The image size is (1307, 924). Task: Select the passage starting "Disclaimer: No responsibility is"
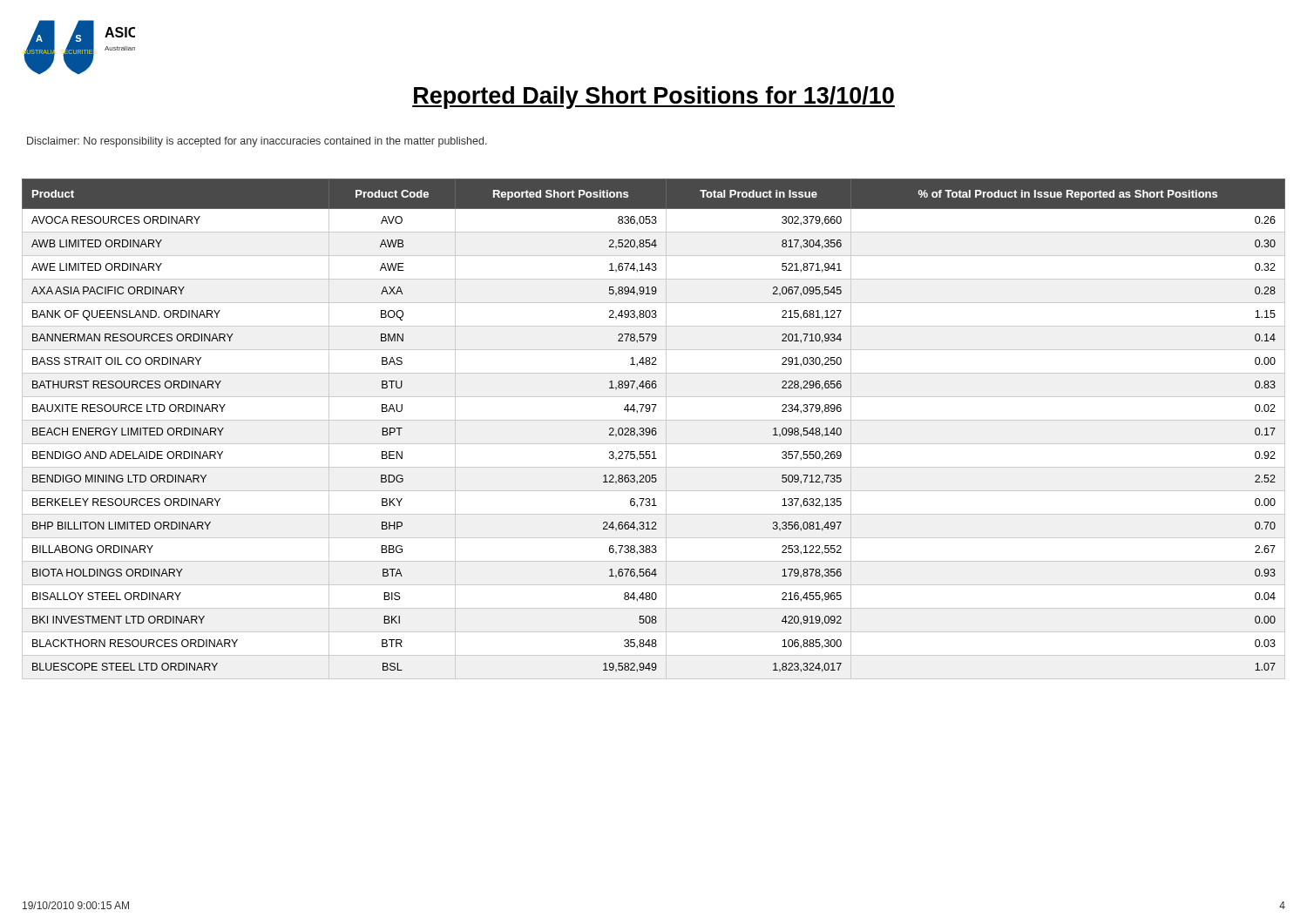[257, 141]
